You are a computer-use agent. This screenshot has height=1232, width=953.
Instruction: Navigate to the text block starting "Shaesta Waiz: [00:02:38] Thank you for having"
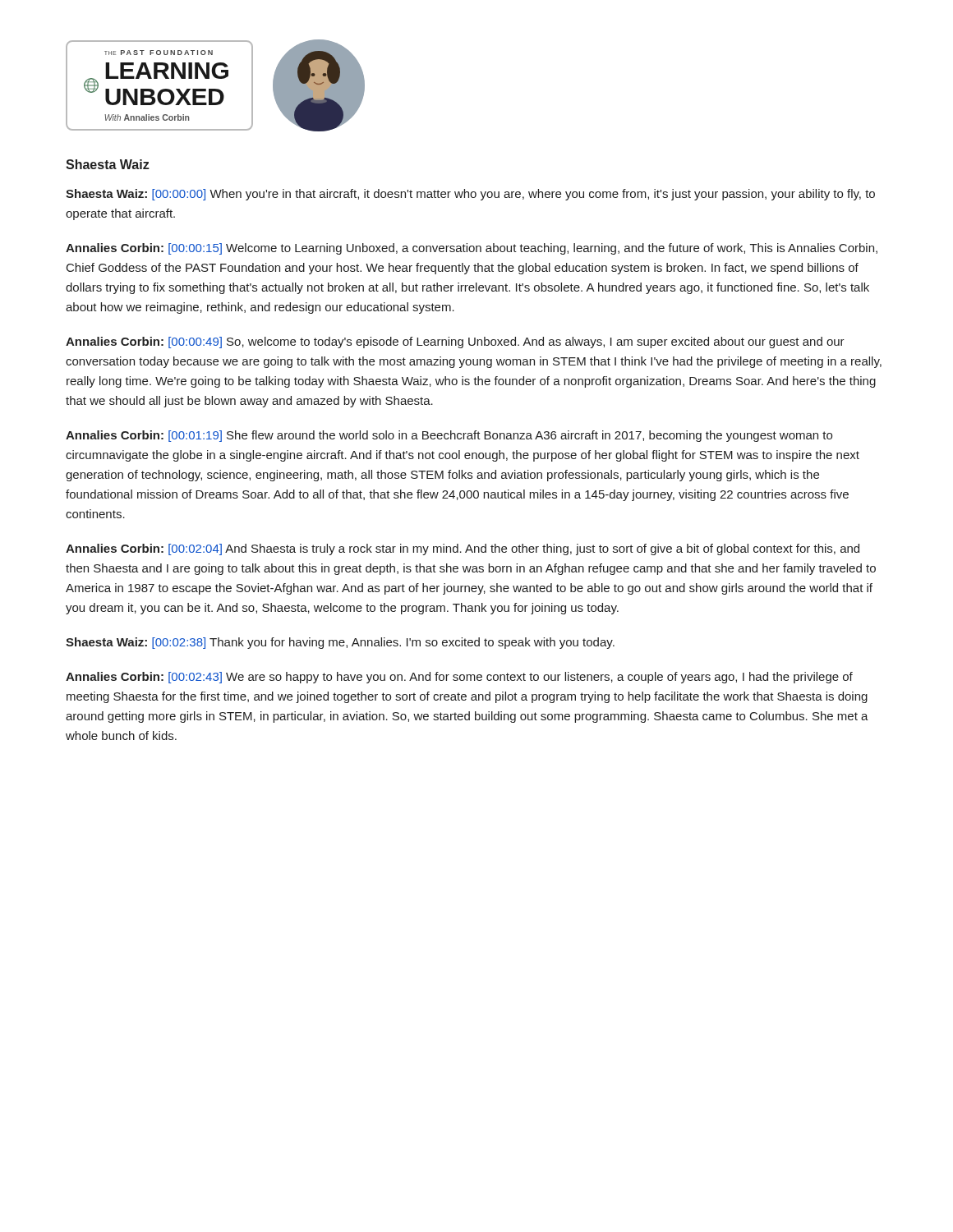pyautogui.click(x=340, y=642)
